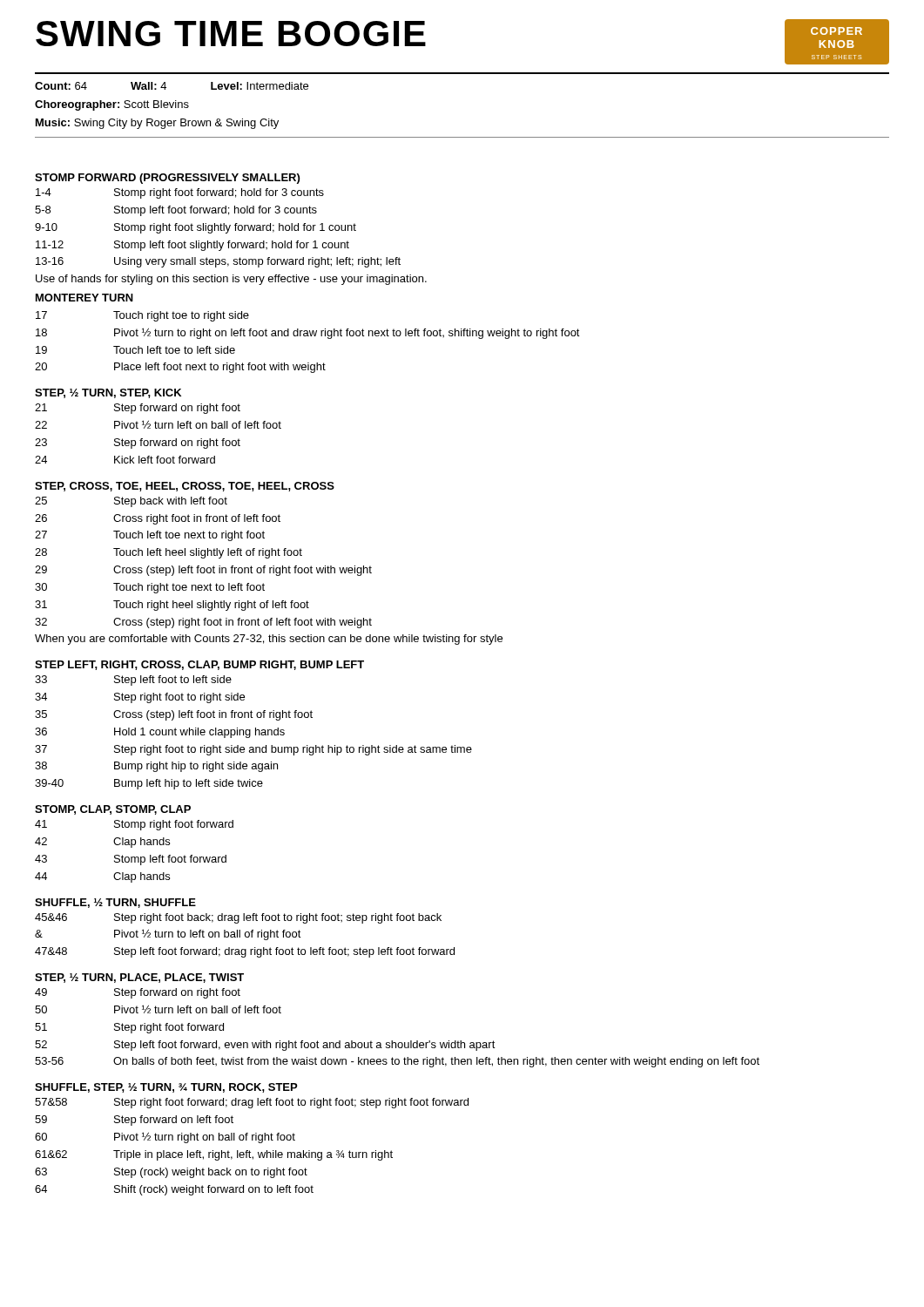Viewport: 924px width, 1307px height.
Task: Click on the list item with the text "59Step forward on left foot"
Action: (134, 1121)
